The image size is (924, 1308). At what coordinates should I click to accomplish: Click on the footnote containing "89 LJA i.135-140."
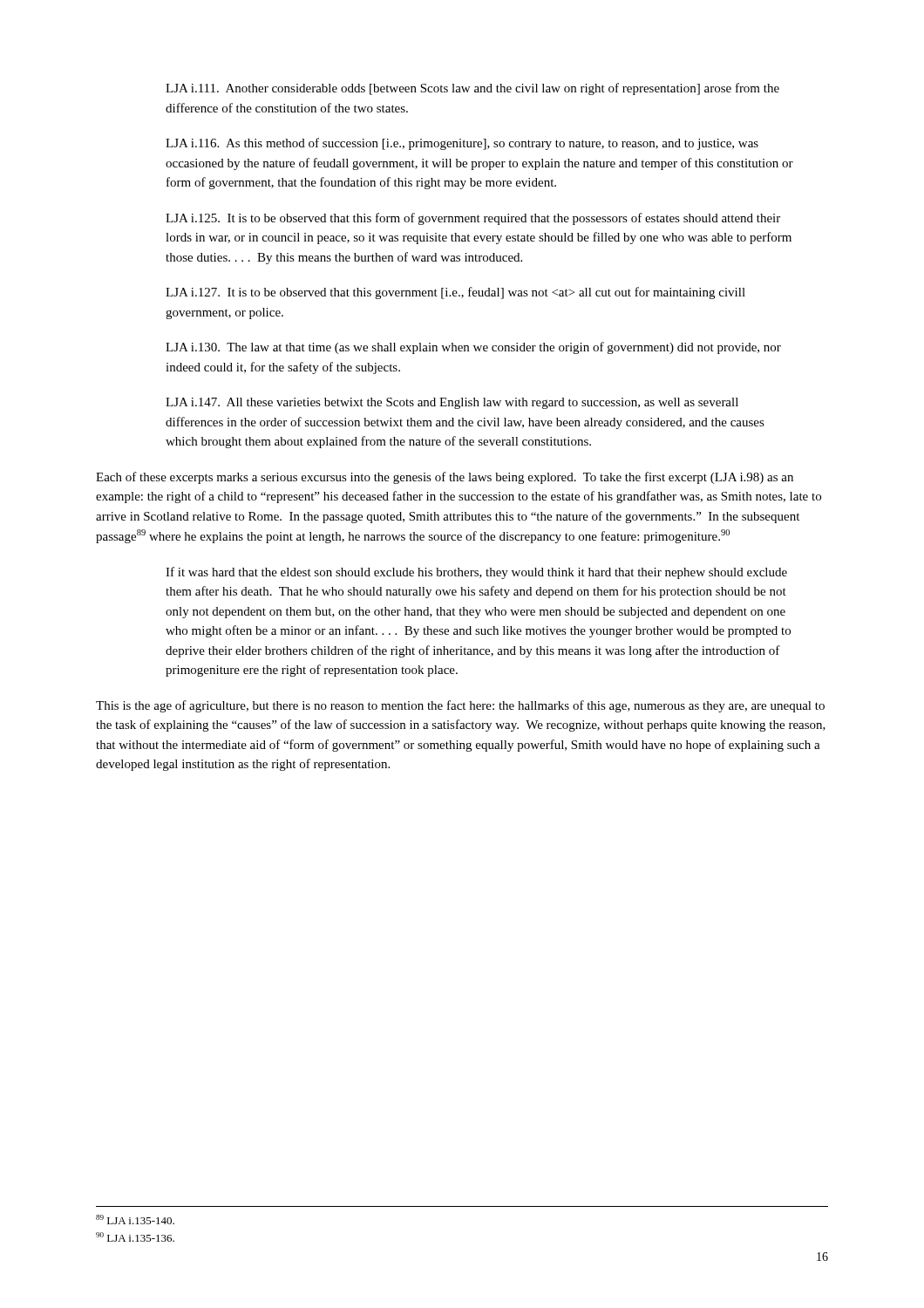(x=135, y=1220)
